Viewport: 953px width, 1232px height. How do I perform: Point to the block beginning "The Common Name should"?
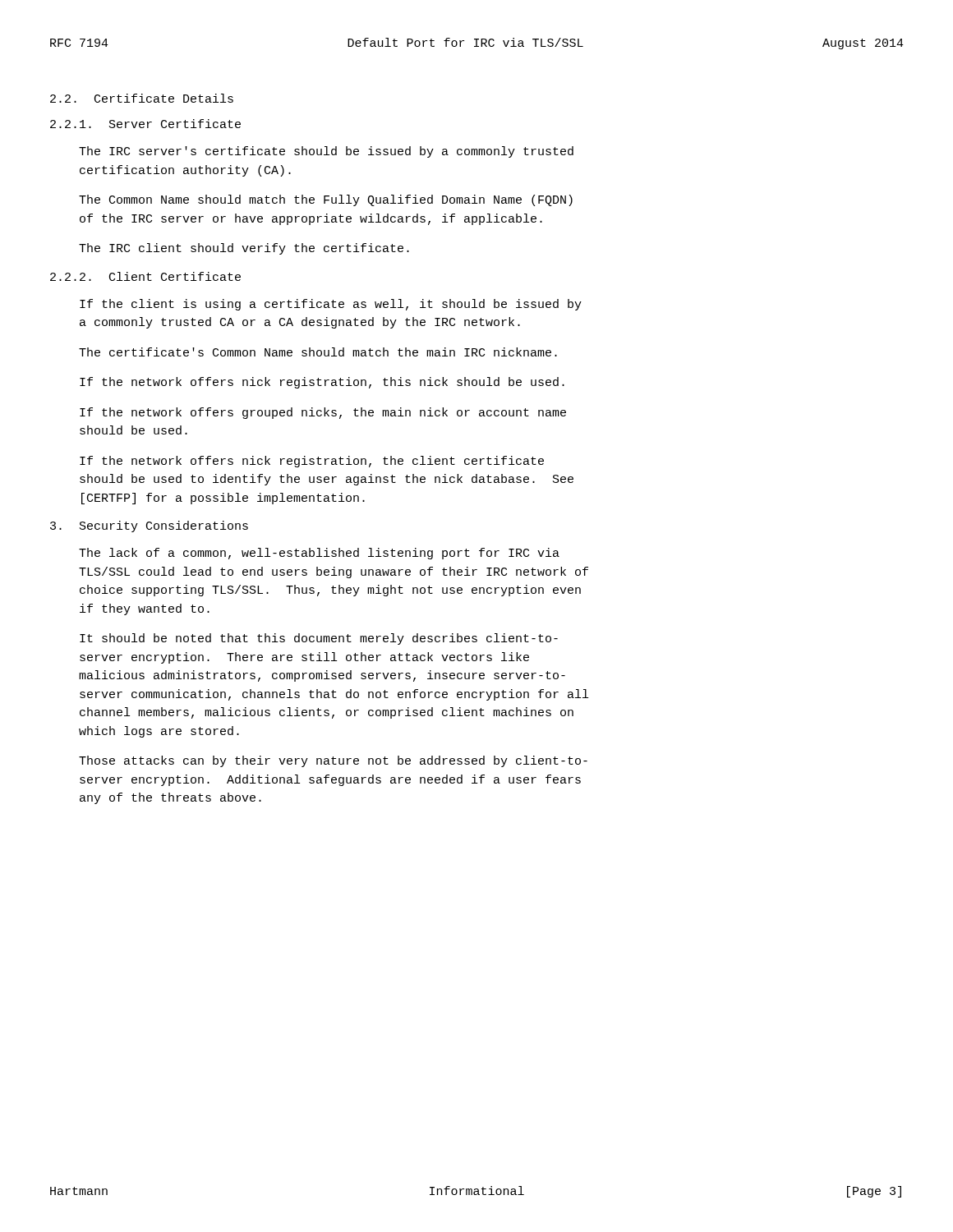point(327,210)
